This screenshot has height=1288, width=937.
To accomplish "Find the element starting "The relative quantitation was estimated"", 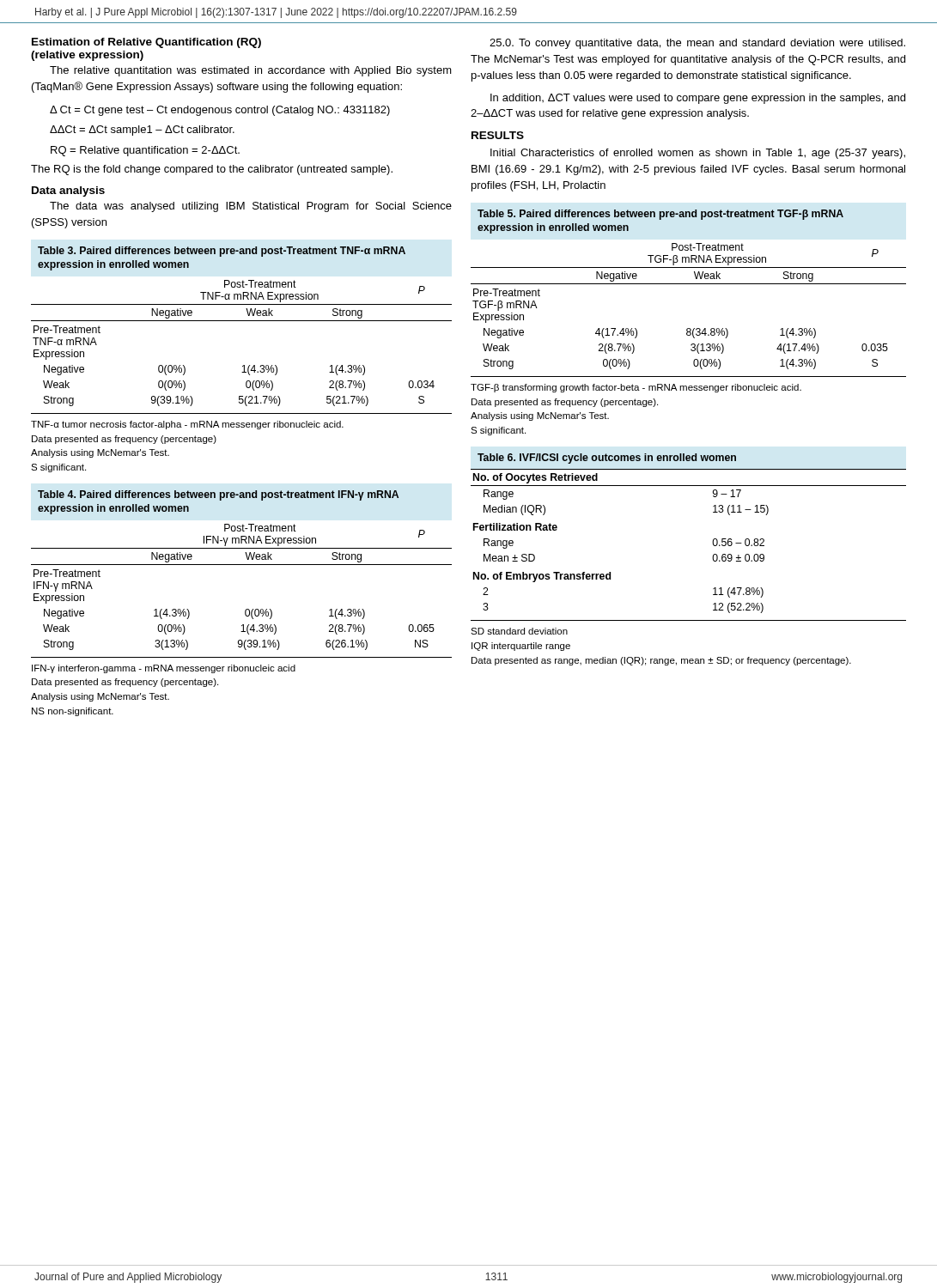I will pos(241,78).
